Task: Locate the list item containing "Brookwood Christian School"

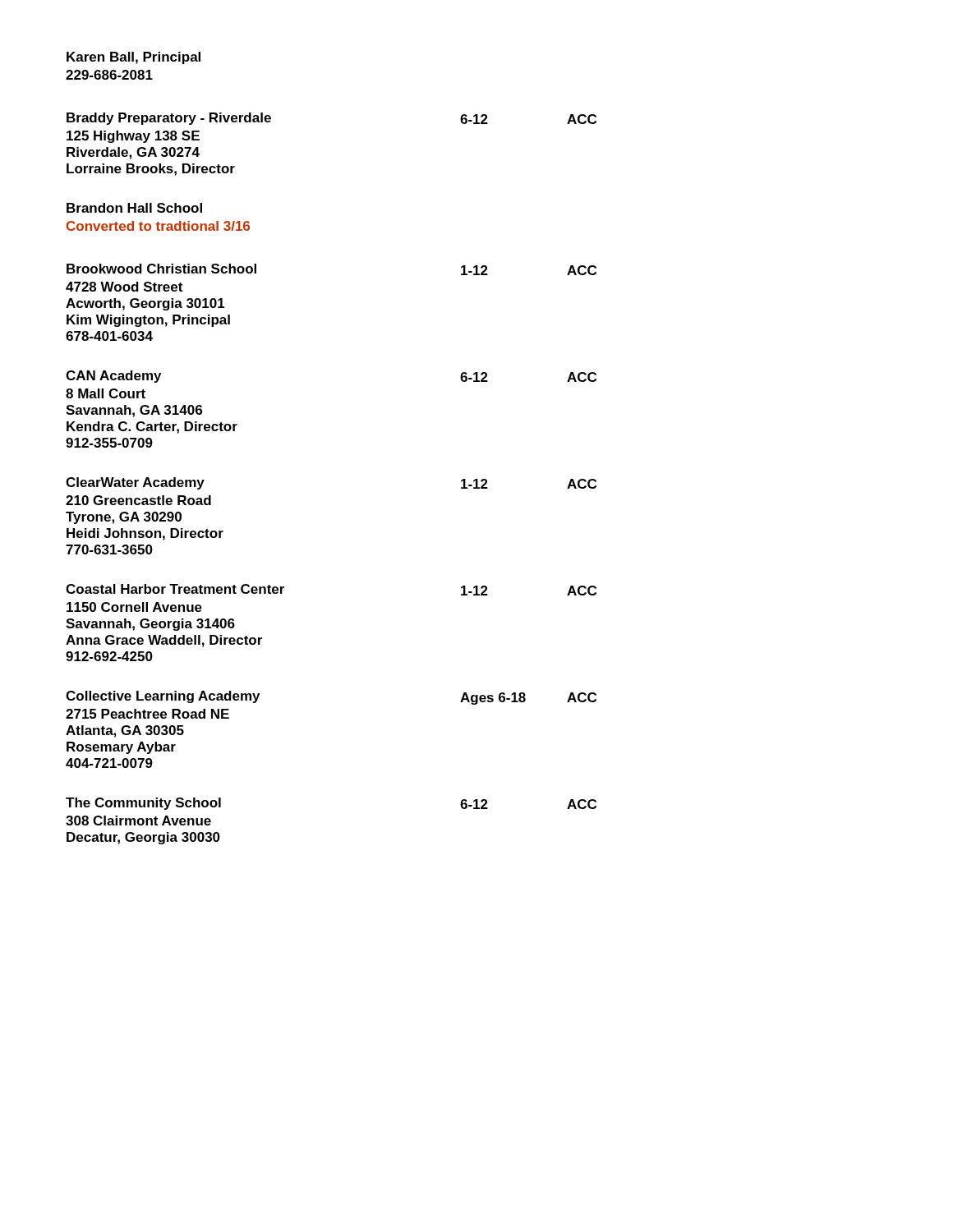Action: point(160,268)
